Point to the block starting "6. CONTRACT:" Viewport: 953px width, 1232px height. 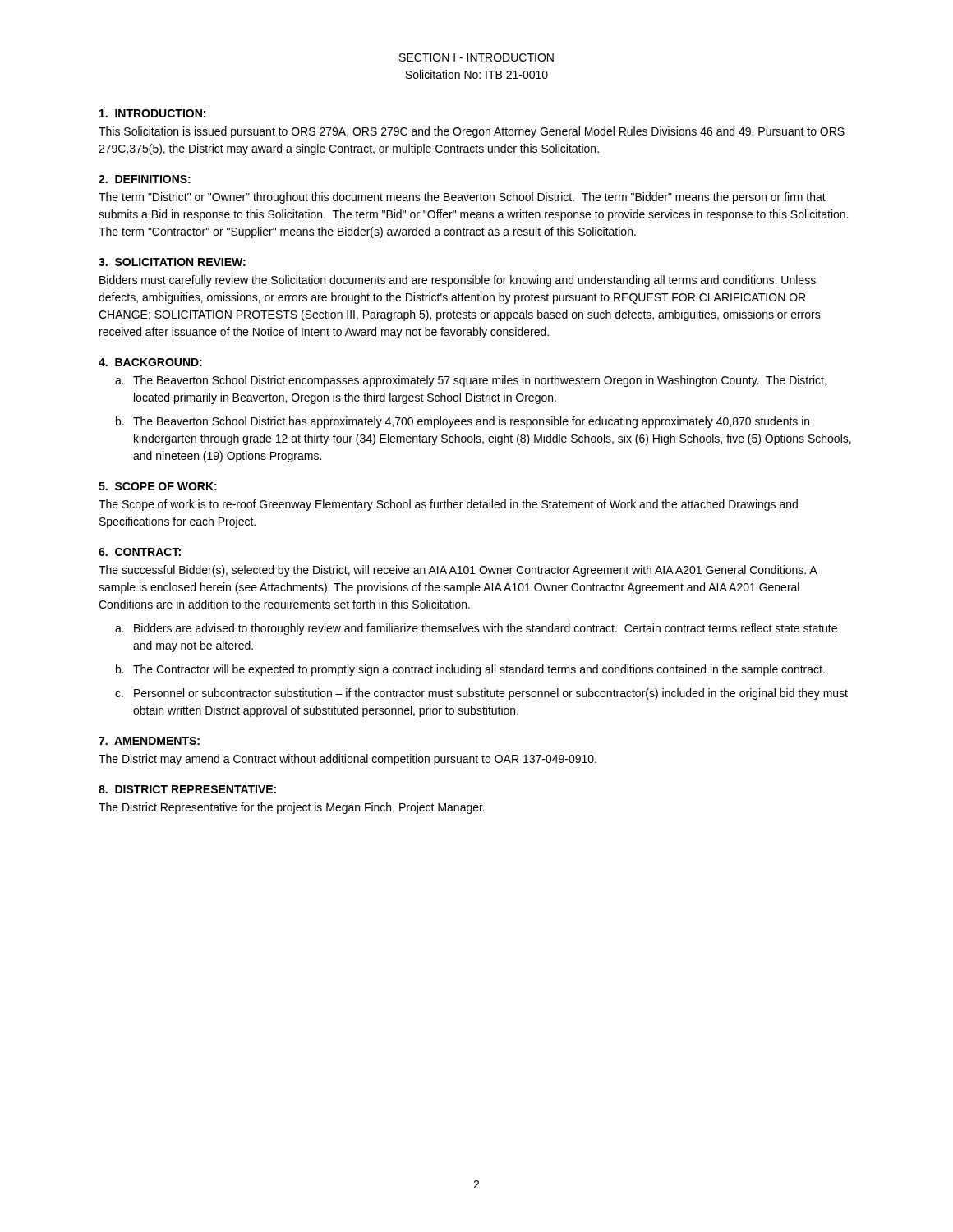point(140,552)
